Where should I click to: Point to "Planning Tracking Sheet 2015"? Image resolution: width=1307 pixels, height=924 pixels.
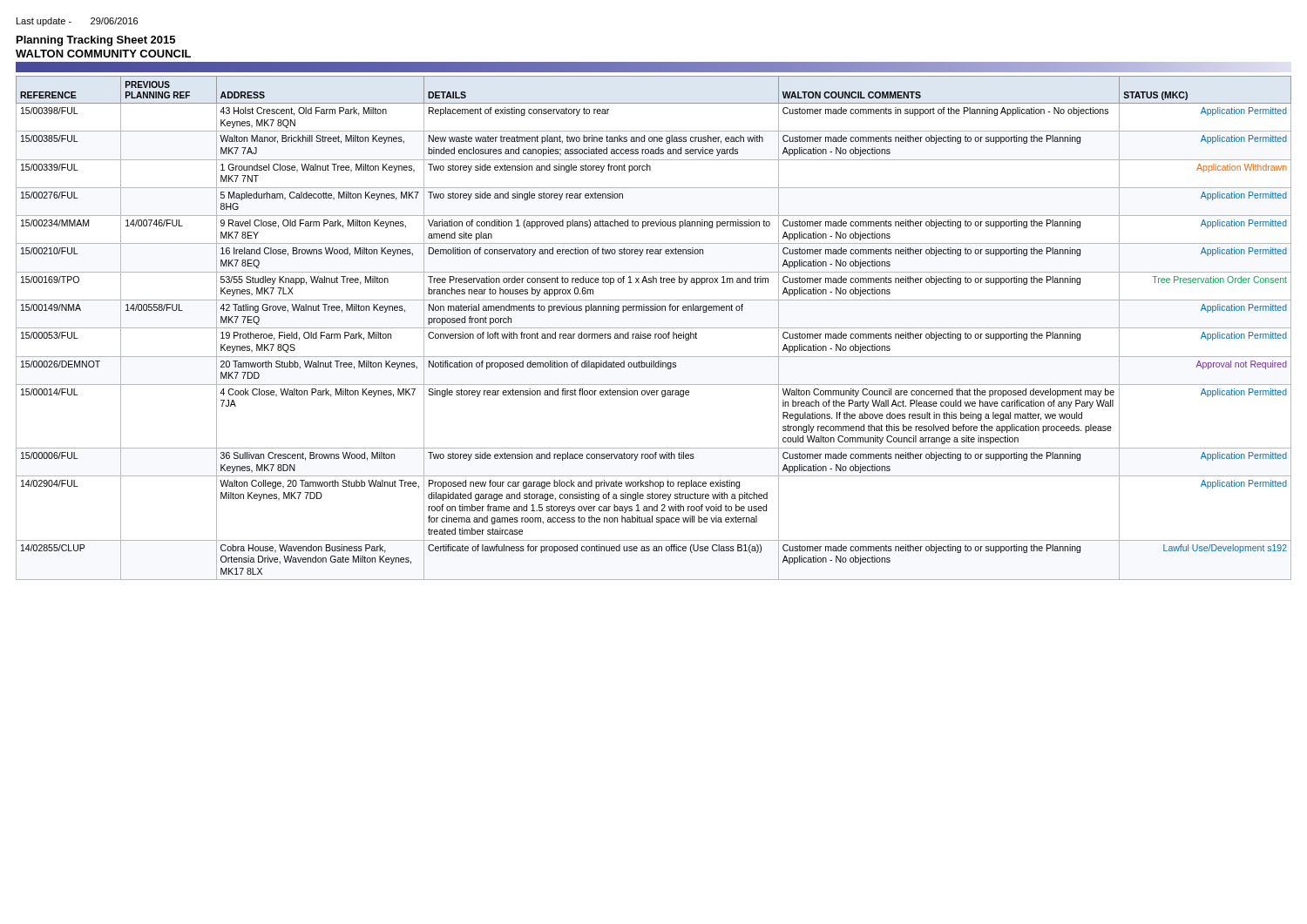point(96,41)
